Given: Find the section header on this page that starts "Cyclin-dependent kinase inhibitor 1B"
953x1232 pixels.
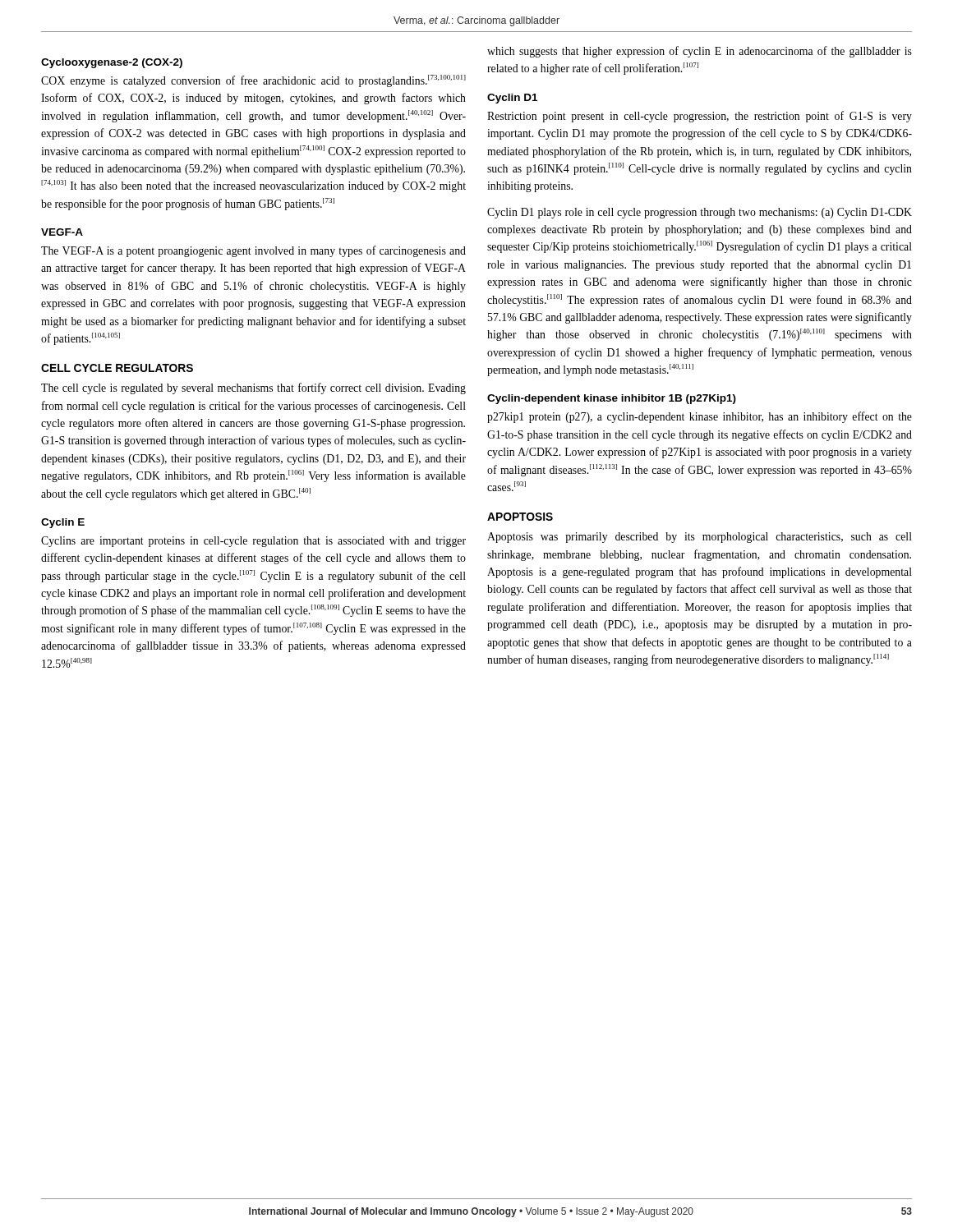Looking at the screenshot, I should tap(612, 398).
